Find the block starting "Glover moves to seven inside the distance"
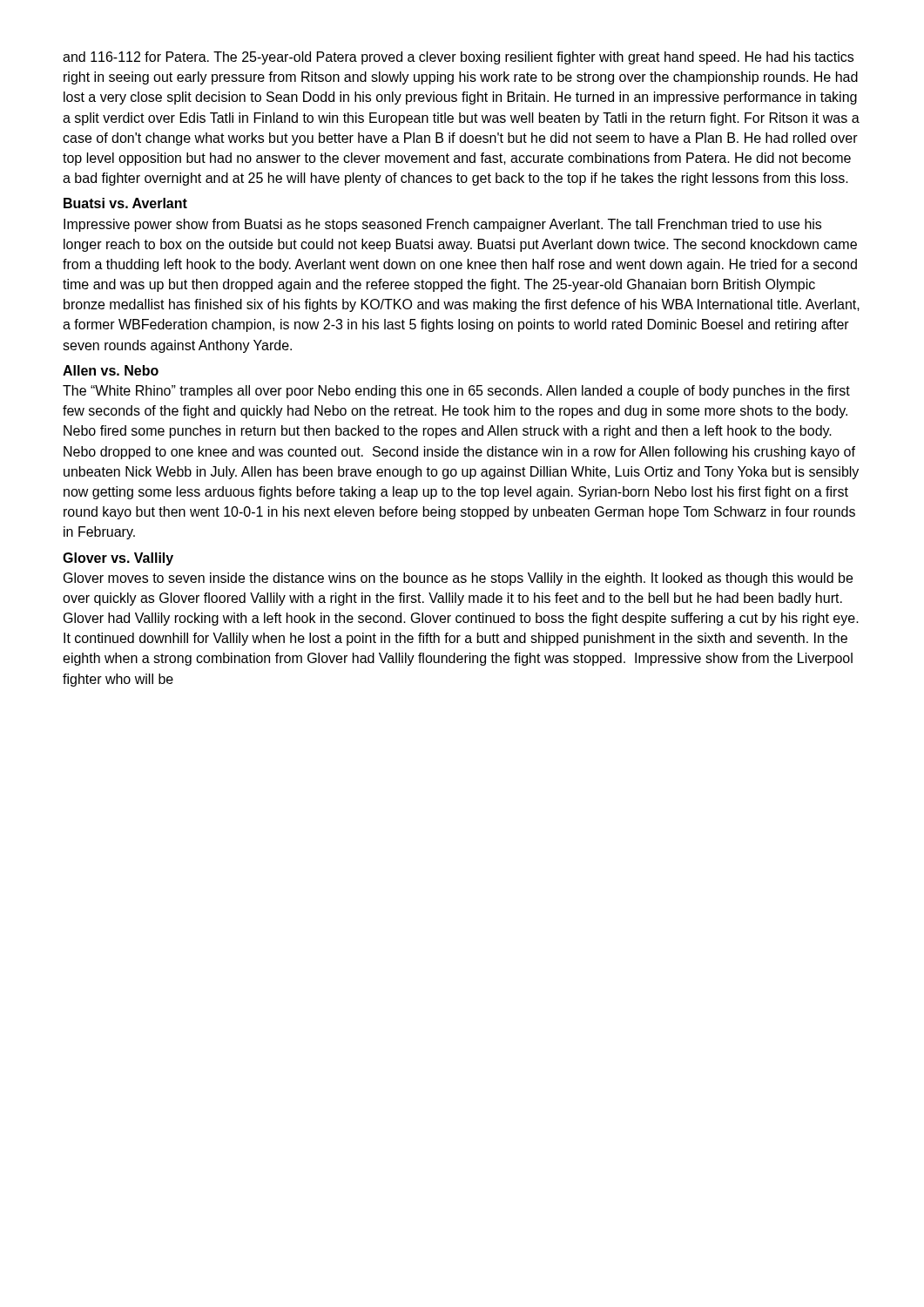 (x=461, y=628)
